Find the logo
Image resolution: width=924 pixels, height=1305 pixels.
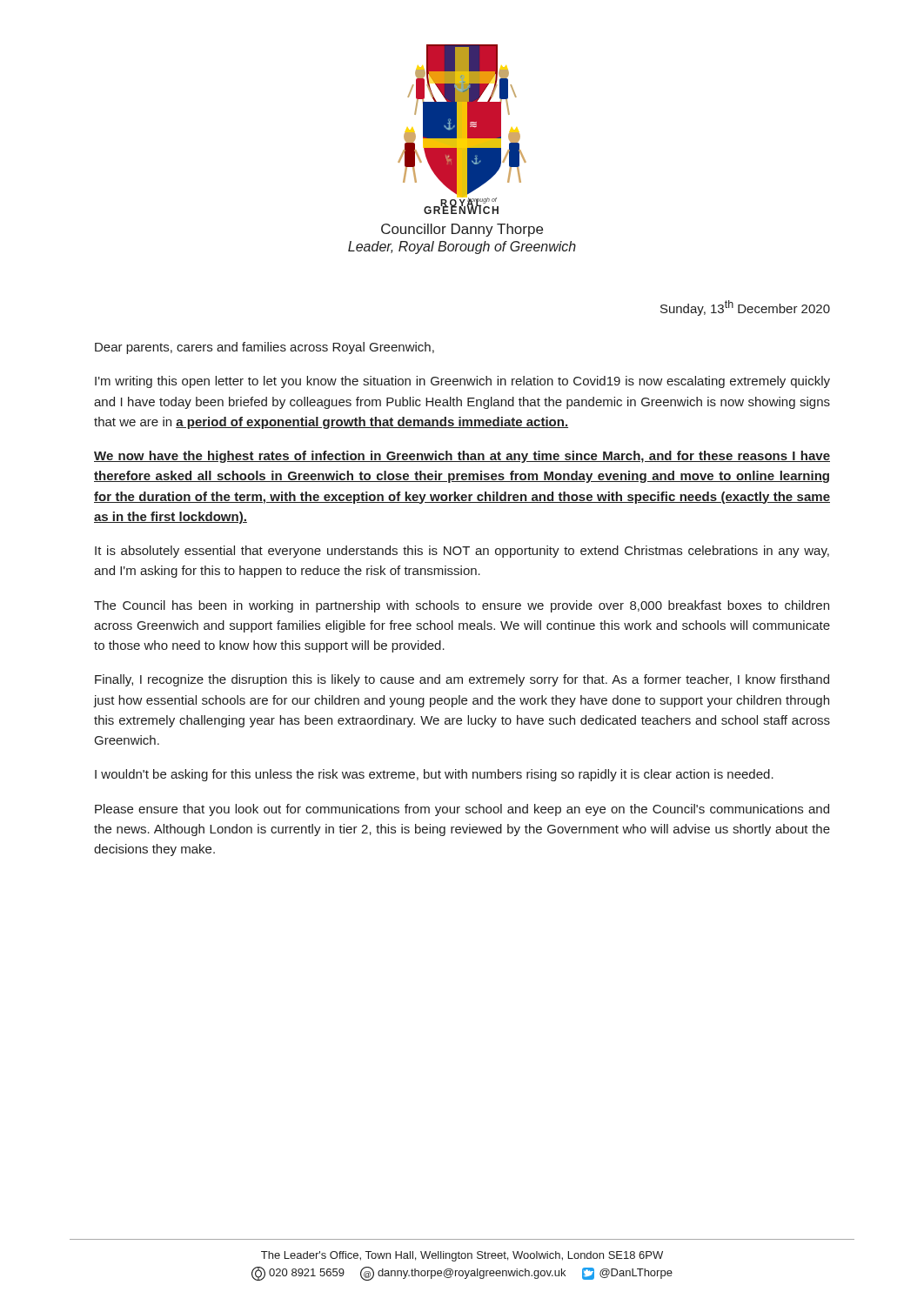pos(462,91)
